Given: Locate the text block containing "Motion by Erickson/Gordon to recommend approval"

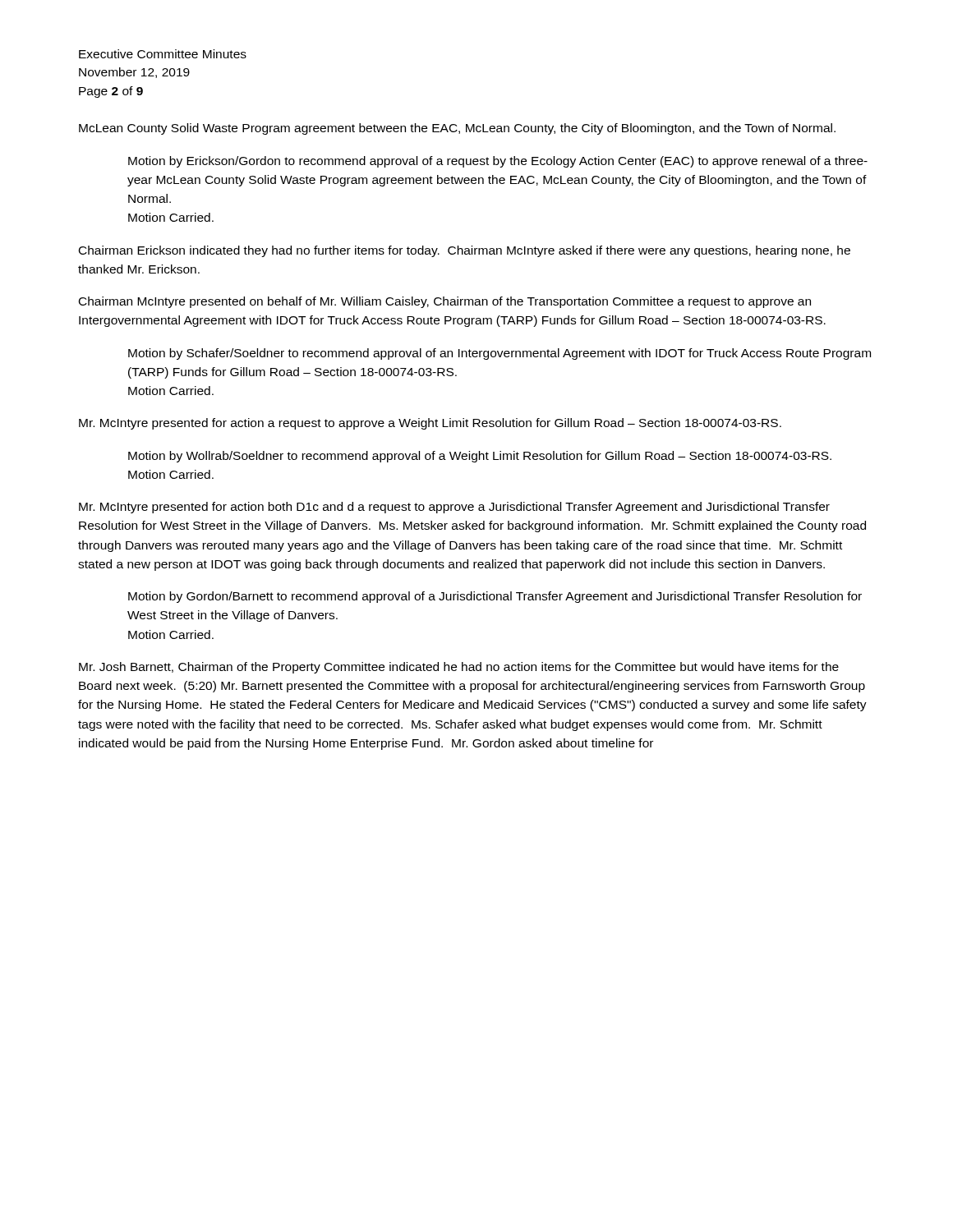Looking at the screenshot, I should 498,189.
